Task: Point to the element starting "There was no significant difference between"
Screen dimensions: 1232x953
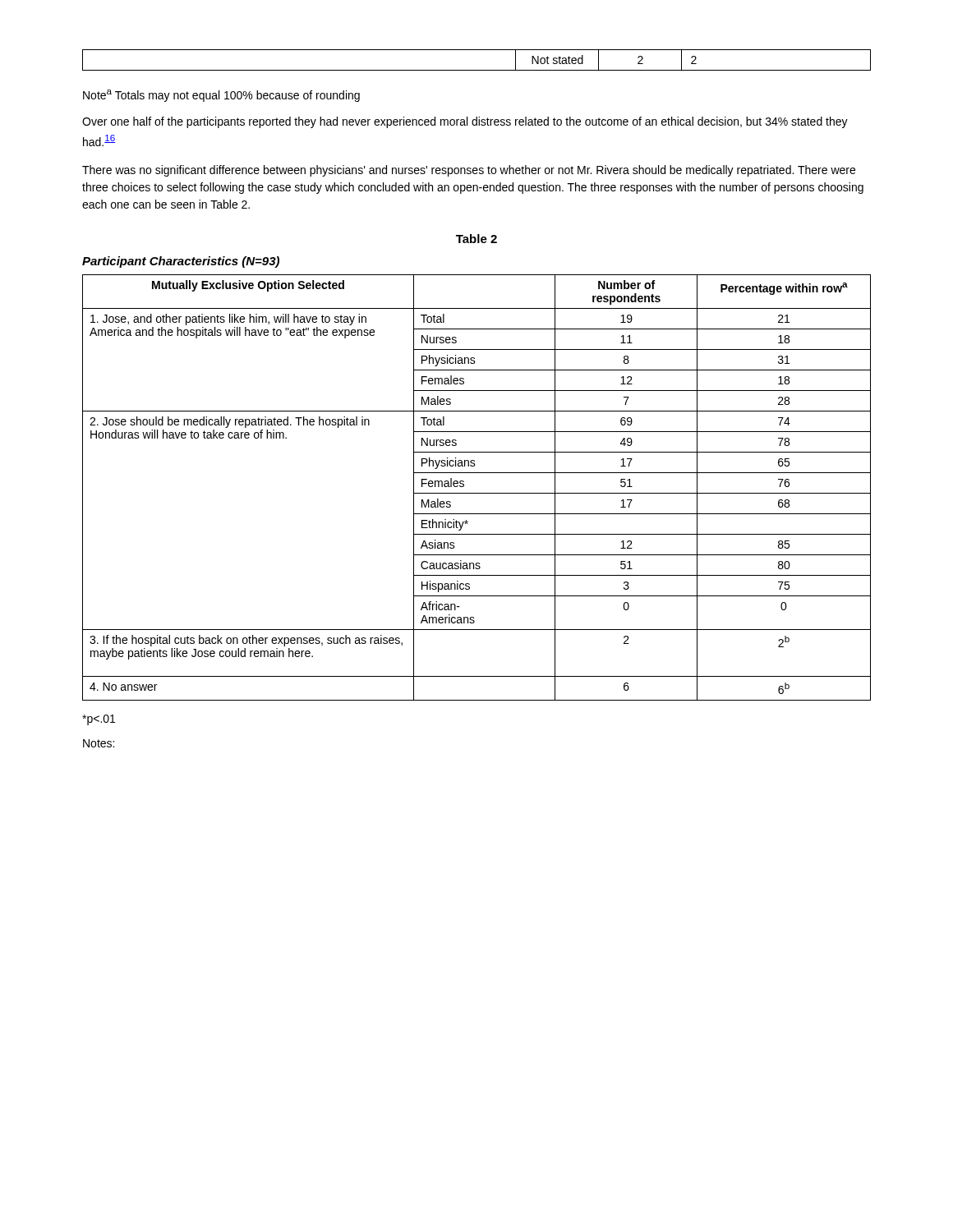Action: pyautogui.click(x=473, y=188)
